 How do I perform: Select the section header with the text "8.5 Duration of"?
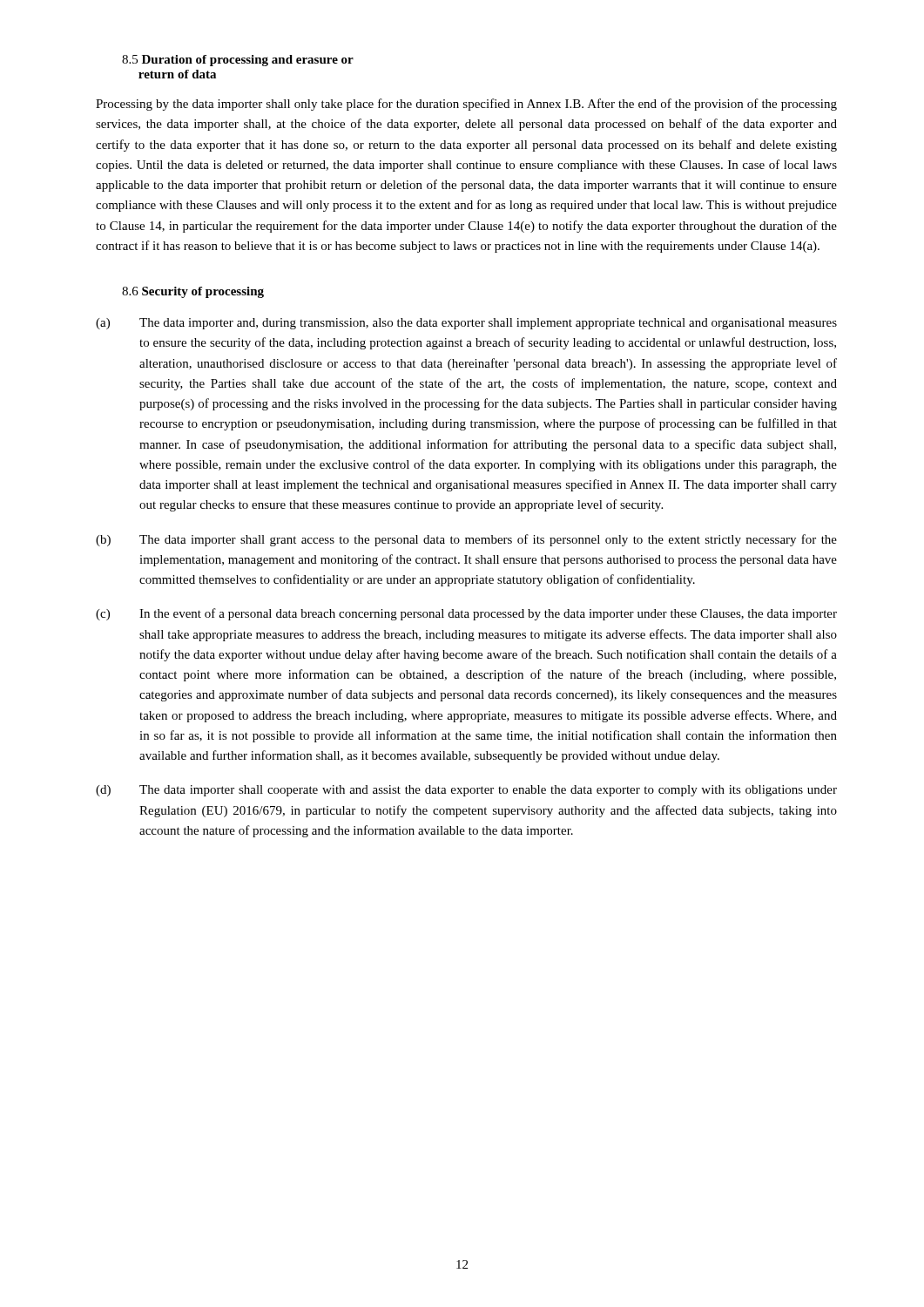(238, 67)
